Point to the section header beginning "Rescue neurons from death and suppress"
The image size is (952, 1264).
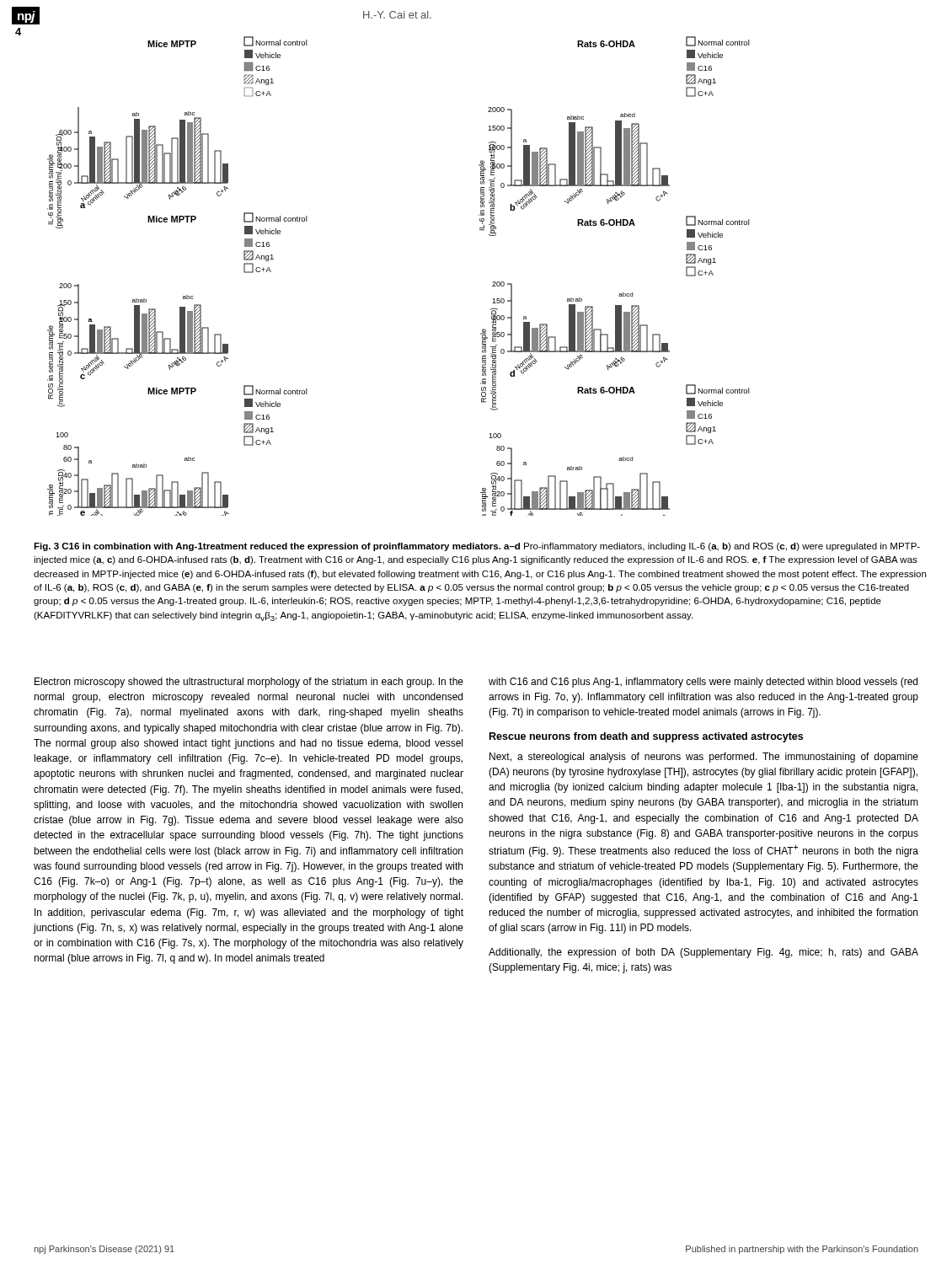coord(646,736)
